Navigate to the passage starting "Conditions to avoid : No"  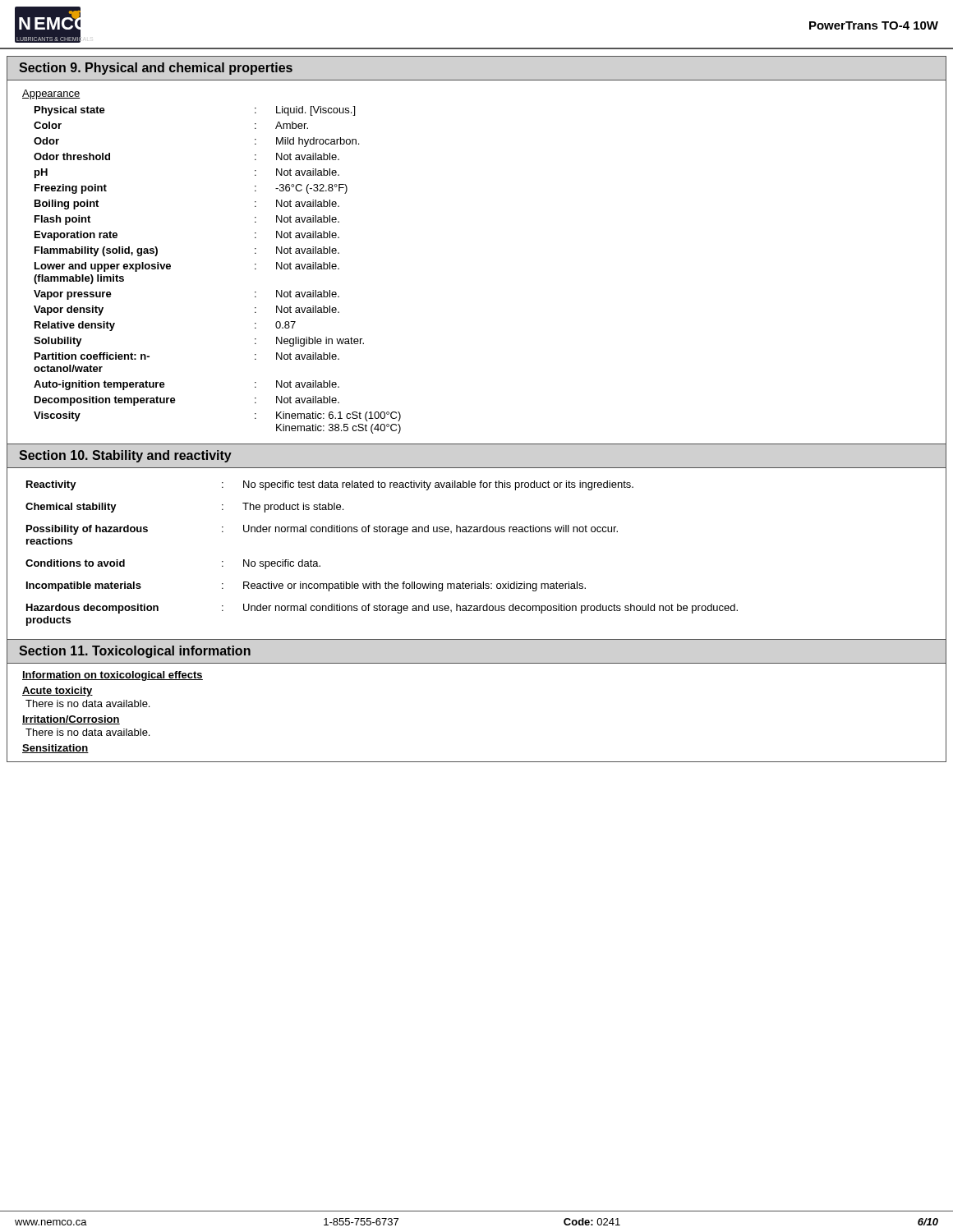coord(71,564)
